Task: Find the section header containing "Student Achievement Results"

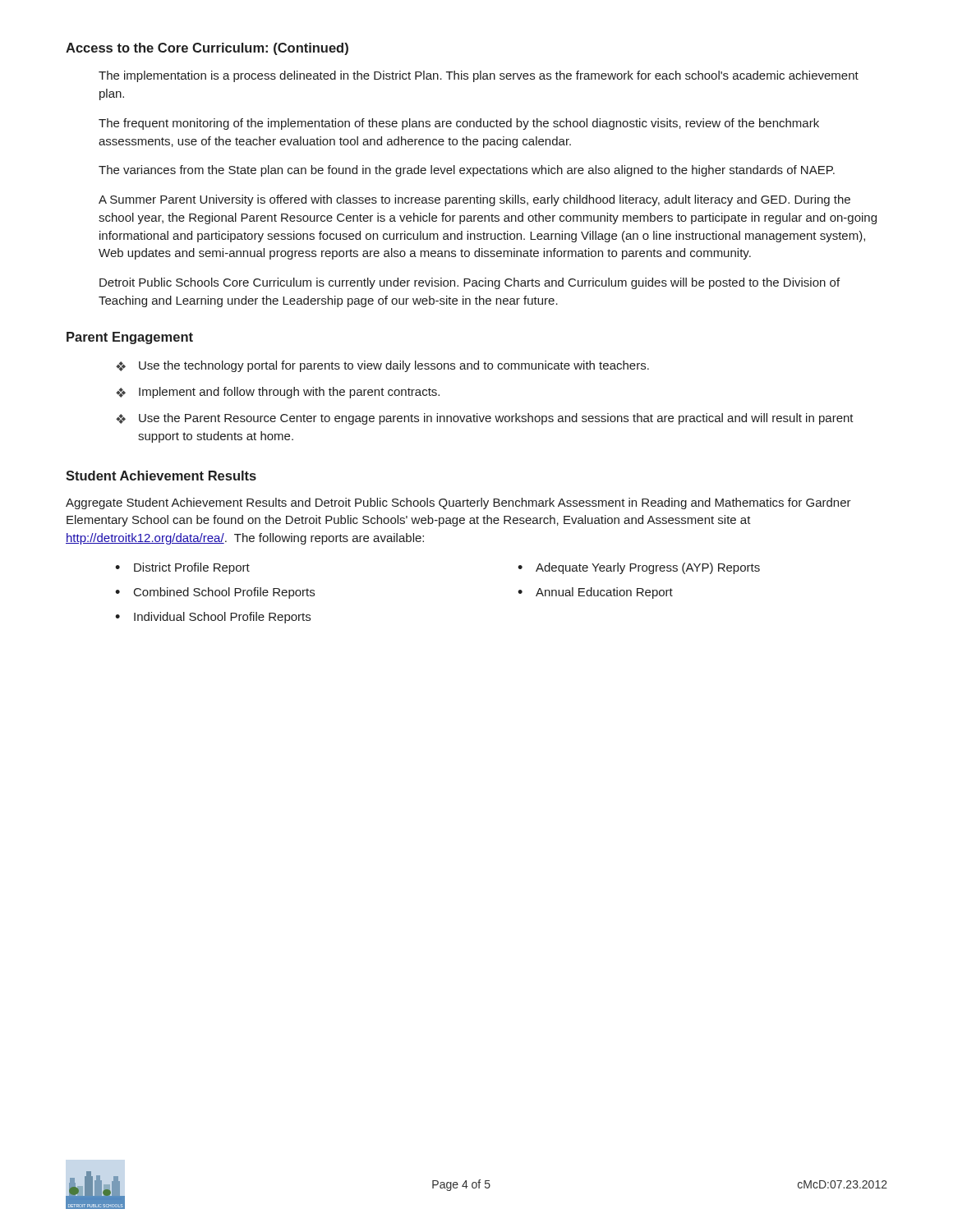Action: pos(161,475)
